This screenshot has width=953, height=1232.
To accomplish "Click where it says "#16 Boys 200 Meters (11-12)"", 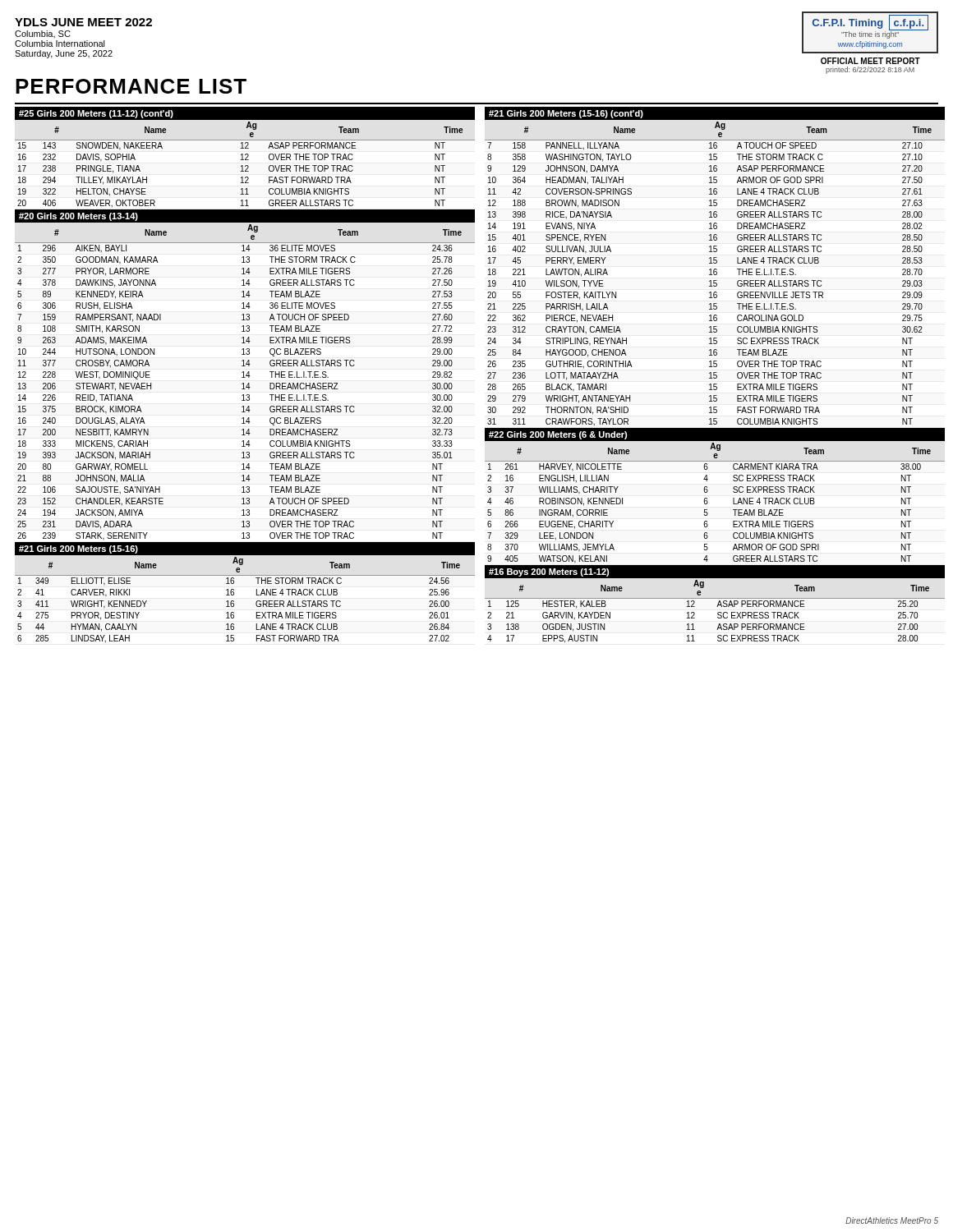I will 715,572.
